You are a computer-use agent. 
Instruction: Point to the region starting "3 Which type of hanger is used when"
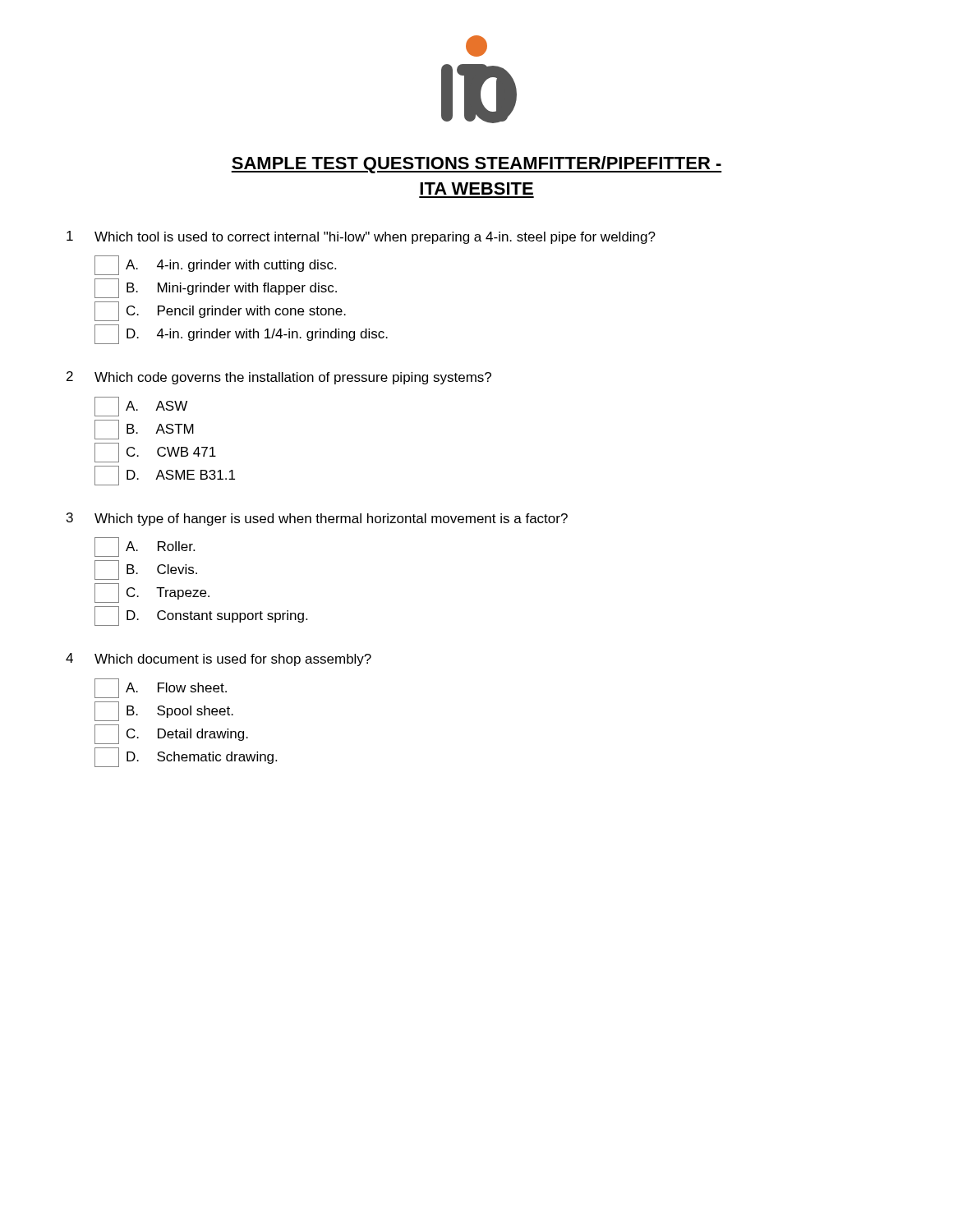[x=317, y=519]
